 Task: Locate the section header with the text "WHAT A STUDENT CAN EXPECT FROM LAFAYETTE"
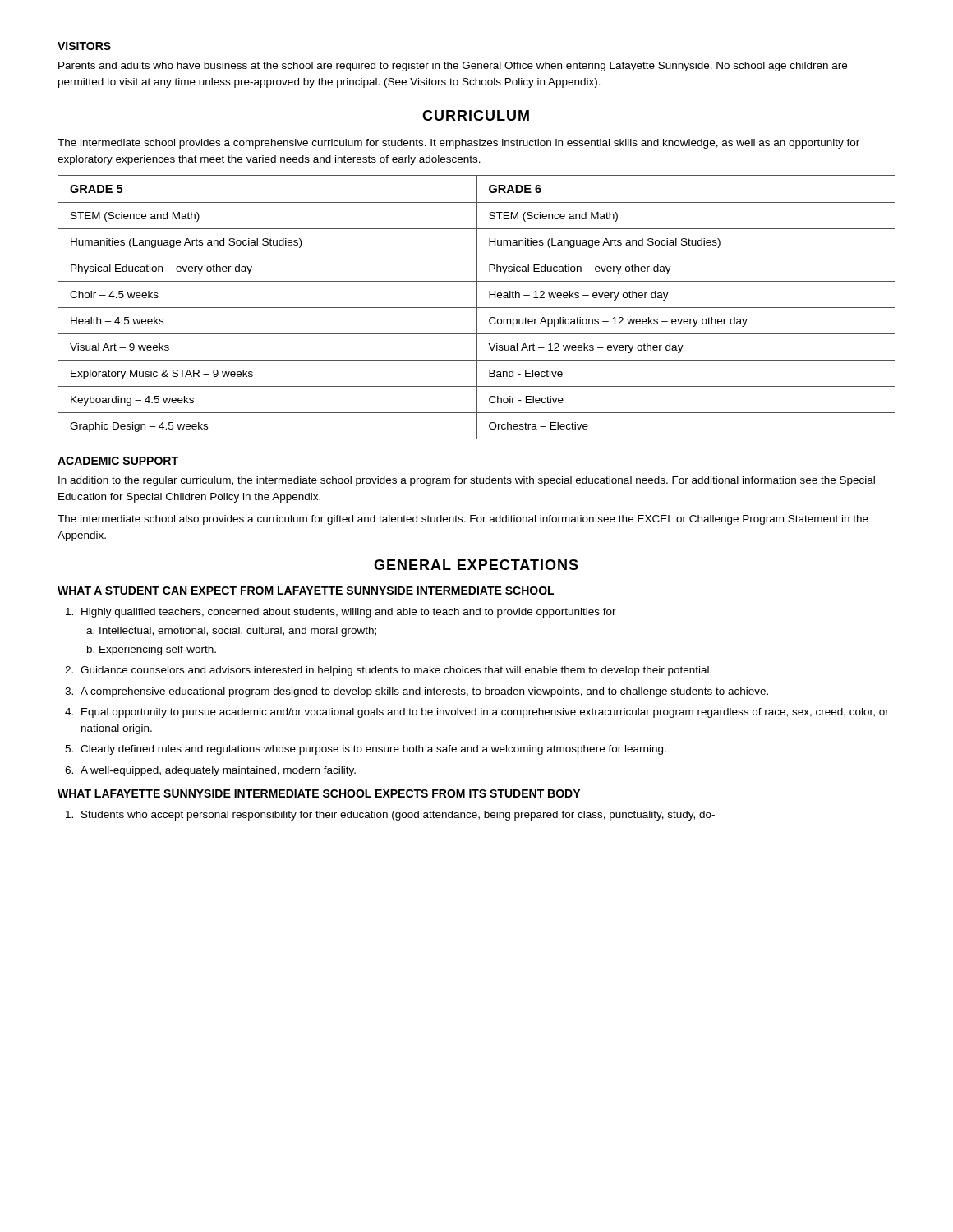coord(306,590)
